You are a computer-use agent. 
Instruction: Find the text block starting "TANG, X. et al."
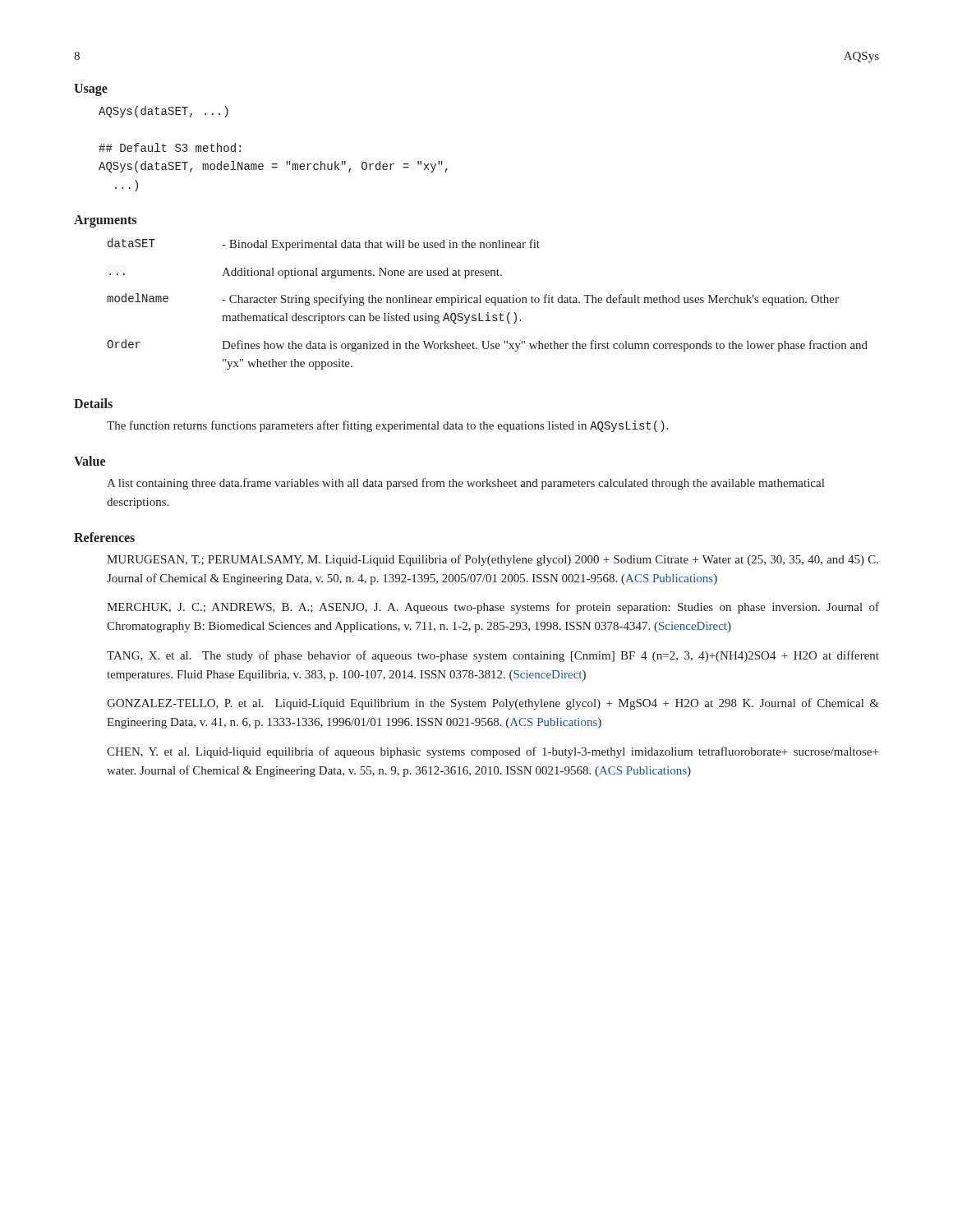(493, 665)
